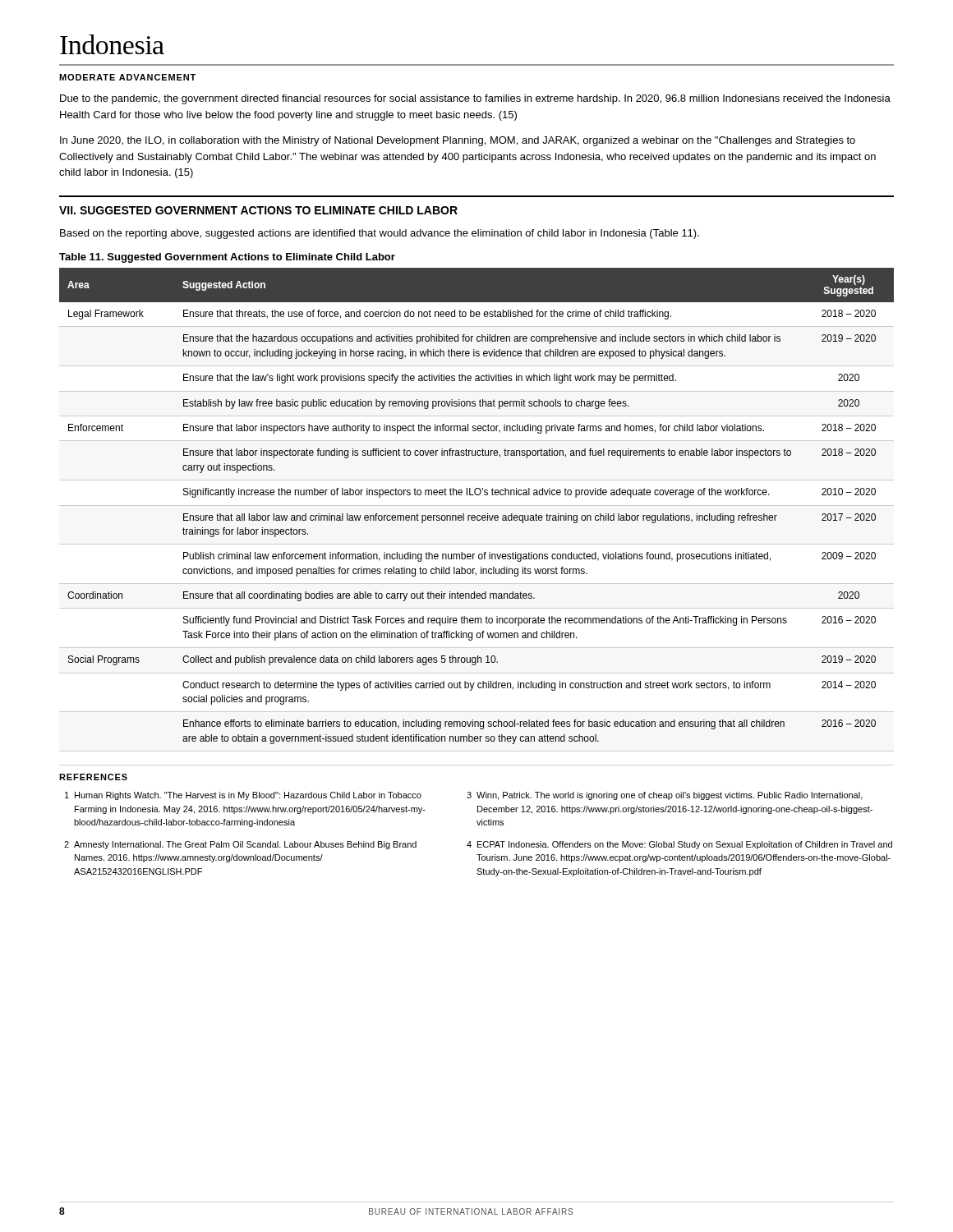This screenshot has width=953, height=1232.
Task: Locate the list item that says "3 Winn, Patrick. The world is ignoring"
Action: 678,809
